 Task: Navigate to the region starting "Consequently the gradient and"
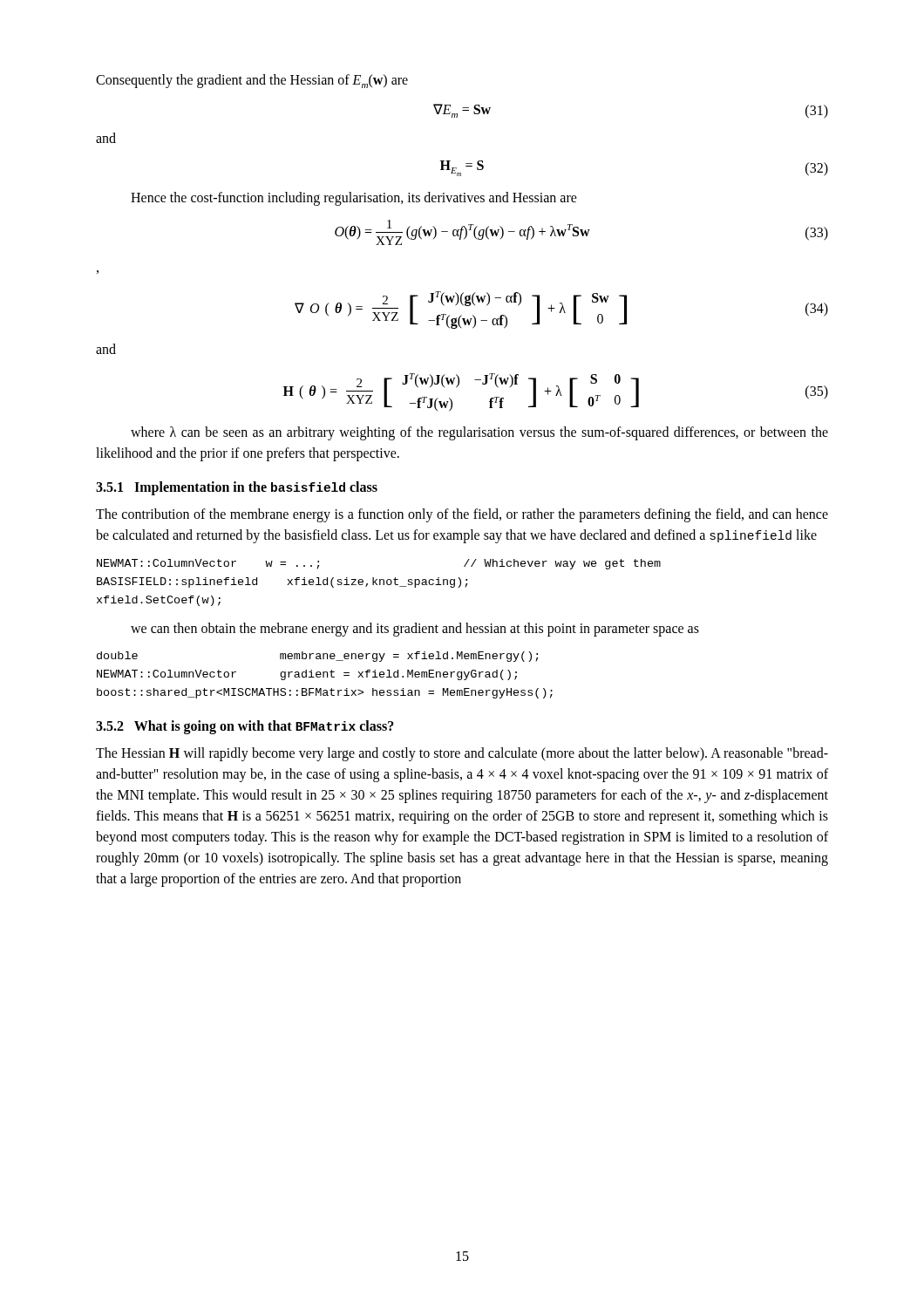coord(252,81)
